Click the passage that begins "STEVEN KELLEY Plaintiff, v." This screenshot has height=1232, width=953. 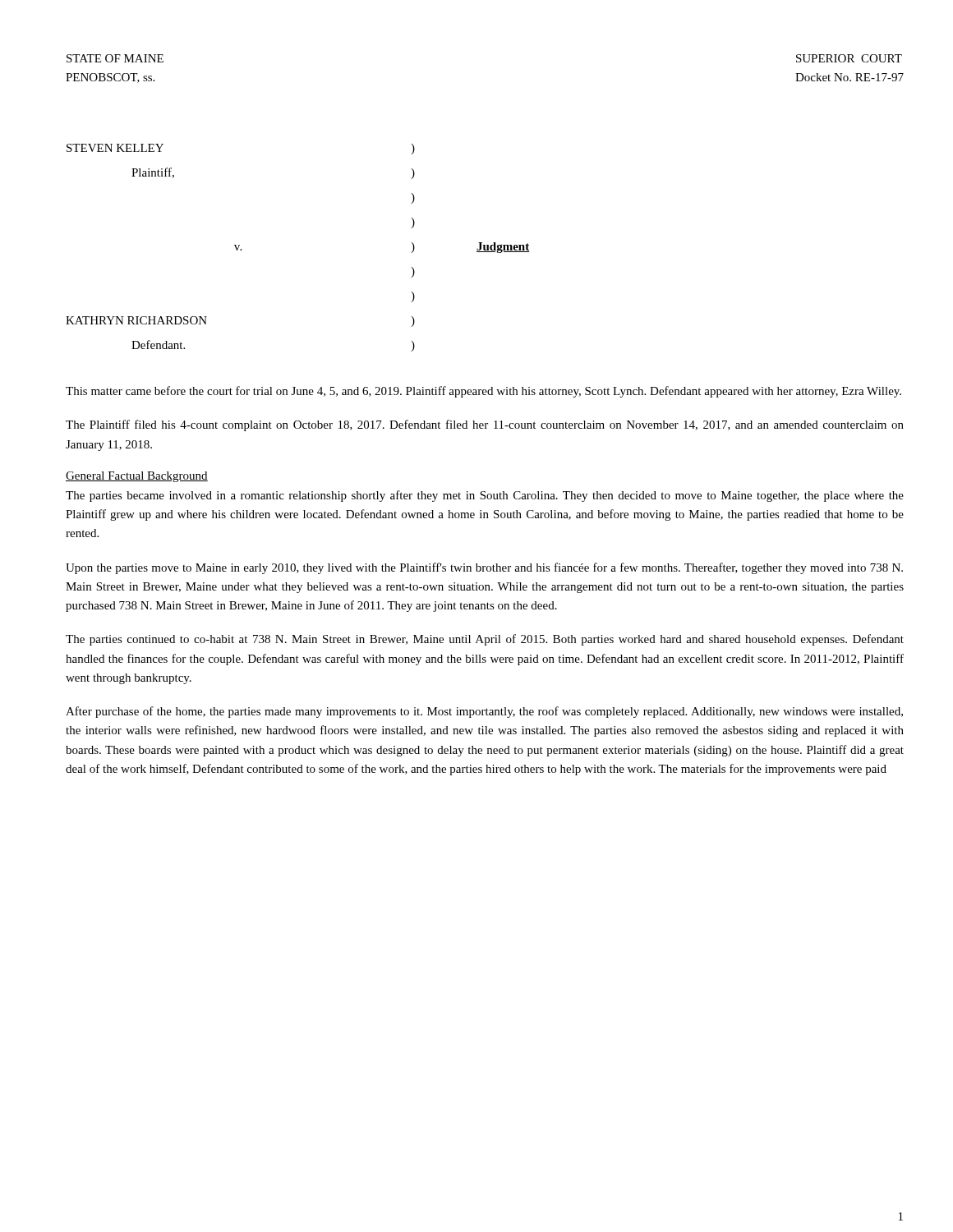point(485,246)
